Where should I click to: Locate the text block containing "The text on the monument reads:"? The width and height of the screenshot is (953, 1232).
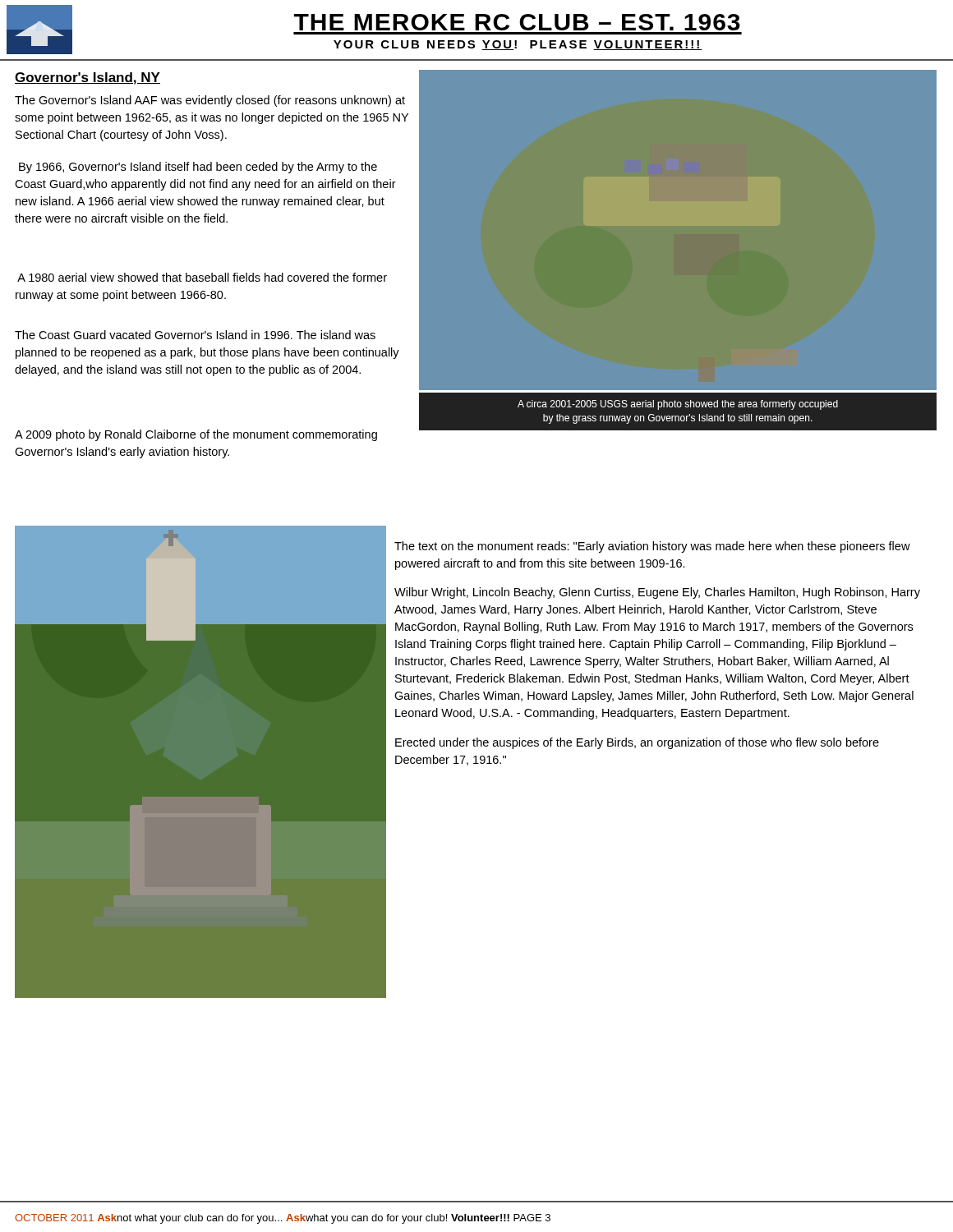pyautogui.click(x=665, y=653)
